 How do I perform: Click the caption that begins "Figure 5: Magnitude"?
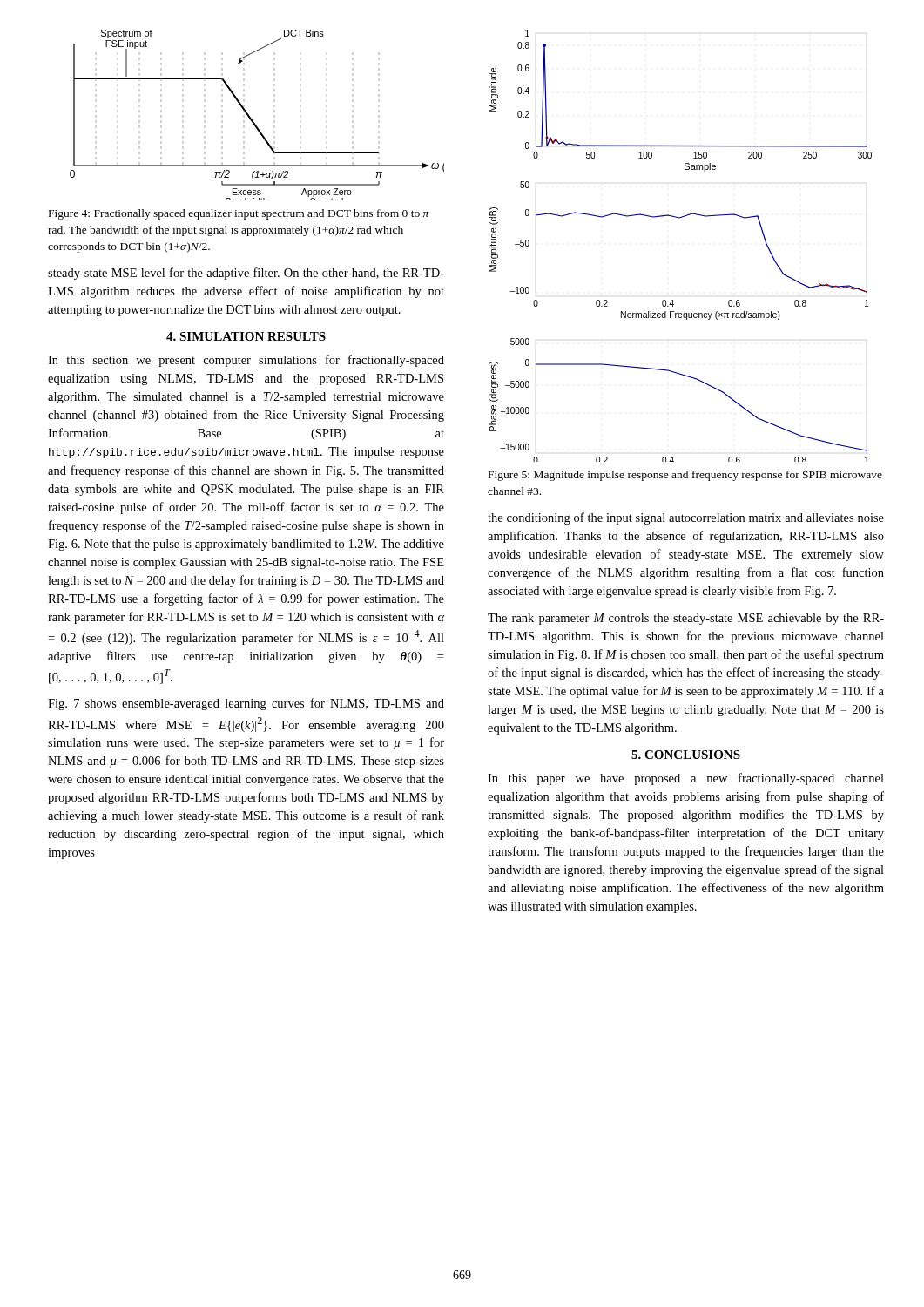click(685, 483)
